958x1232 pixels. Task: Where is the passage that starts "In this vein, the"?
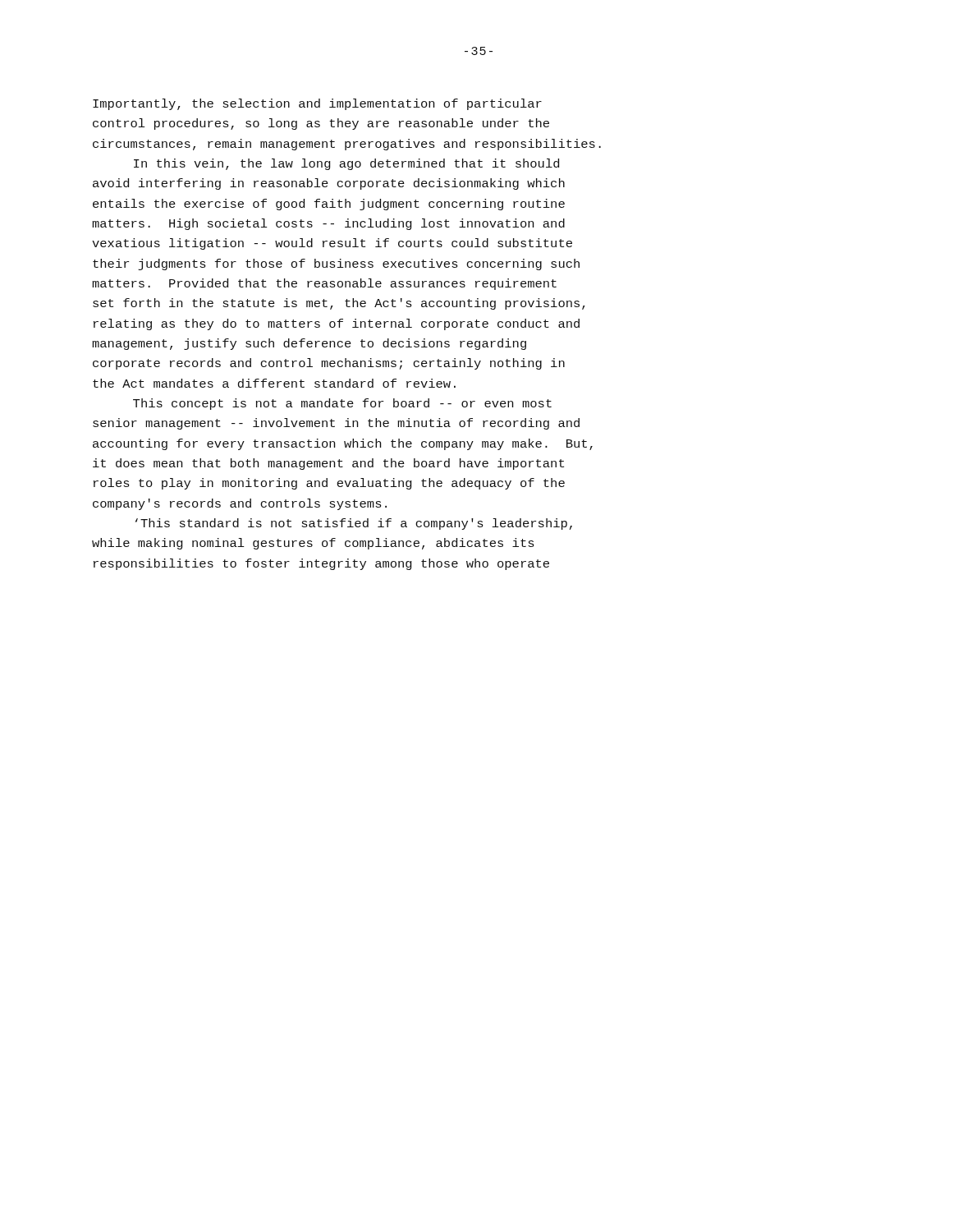click(x=479, y=274)
